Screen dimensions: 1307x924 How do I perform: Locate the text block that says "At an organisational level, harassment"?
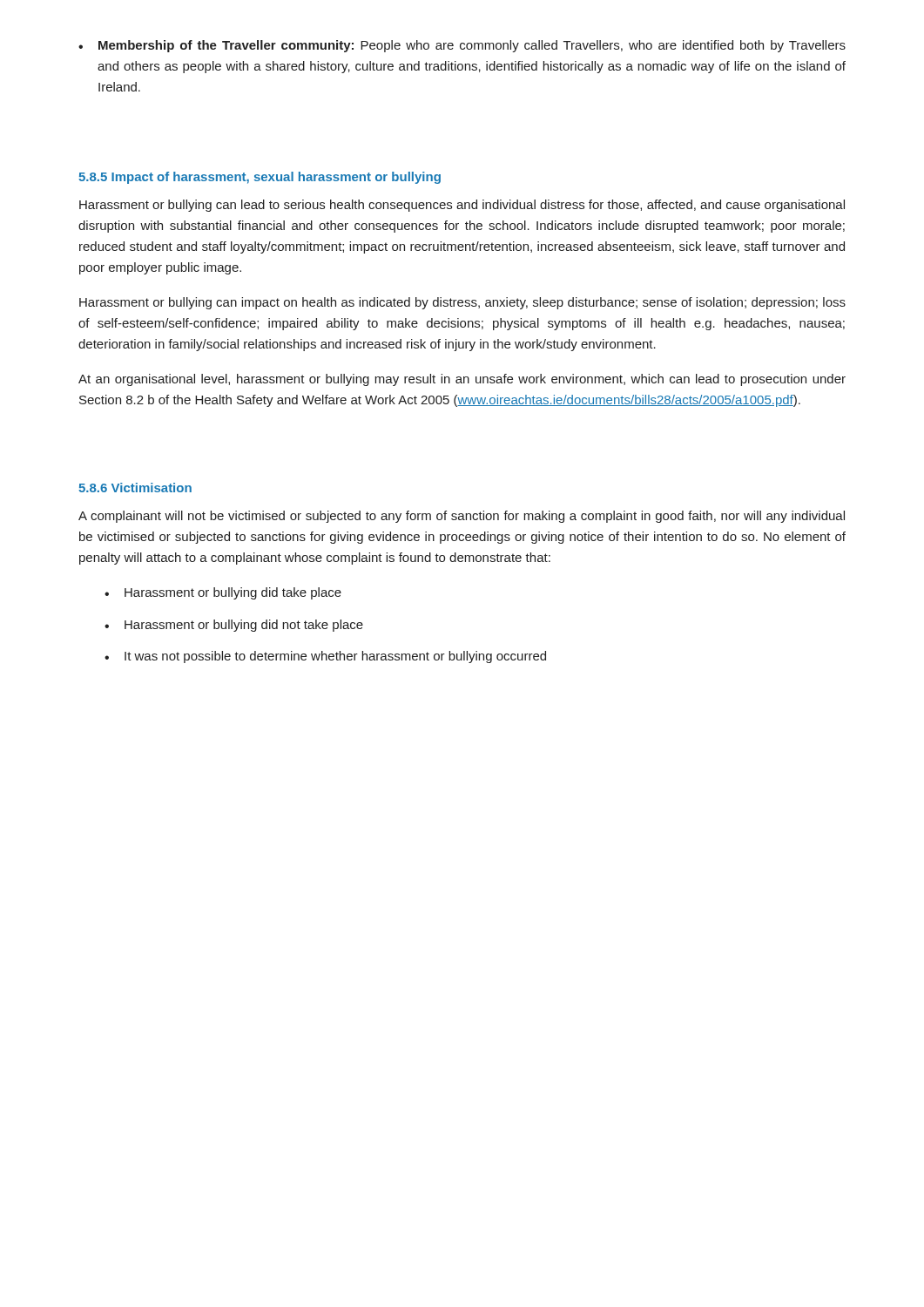462,389
